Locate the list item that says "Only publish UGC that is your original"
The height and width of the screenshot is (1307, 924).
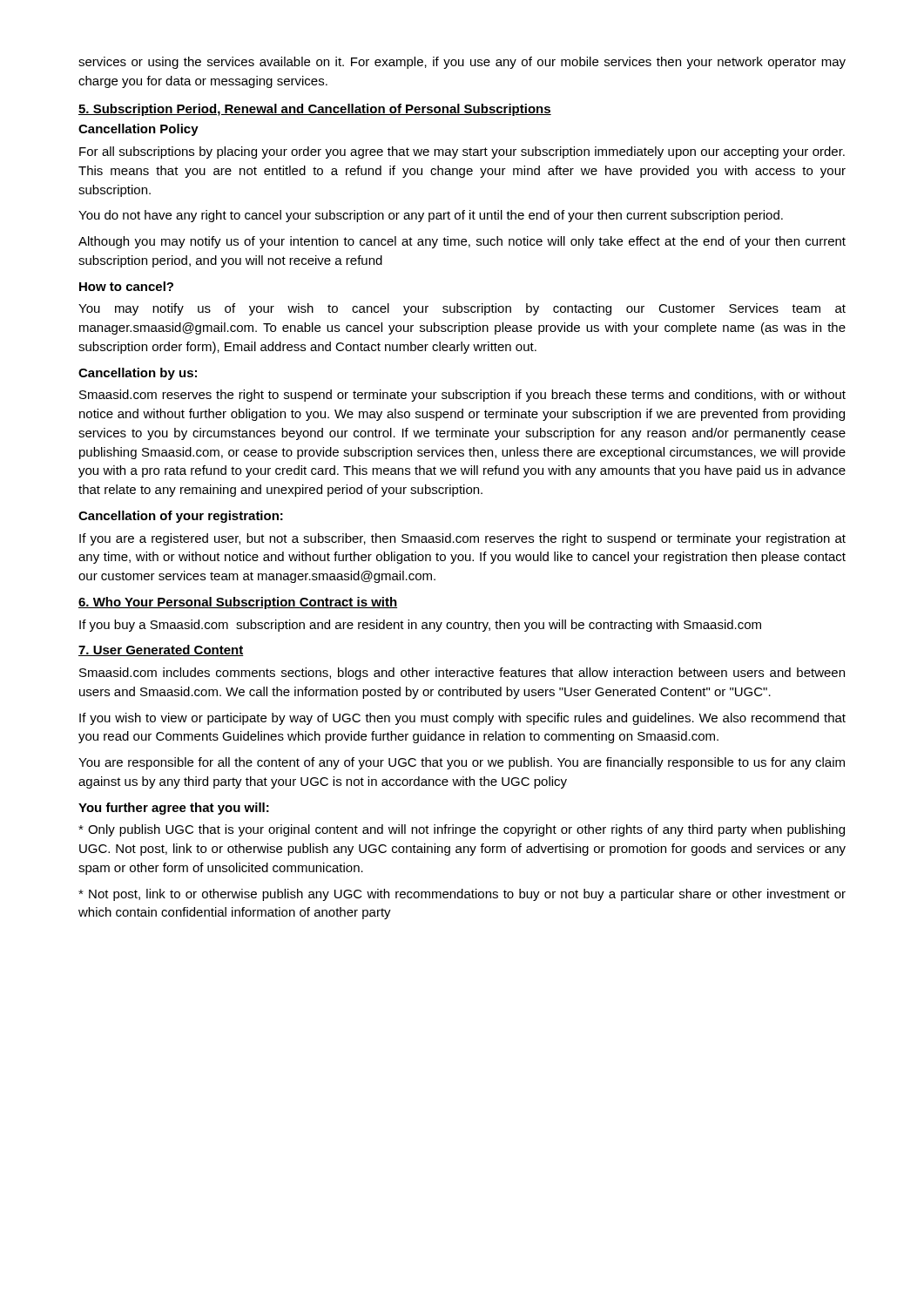(462, 849)
